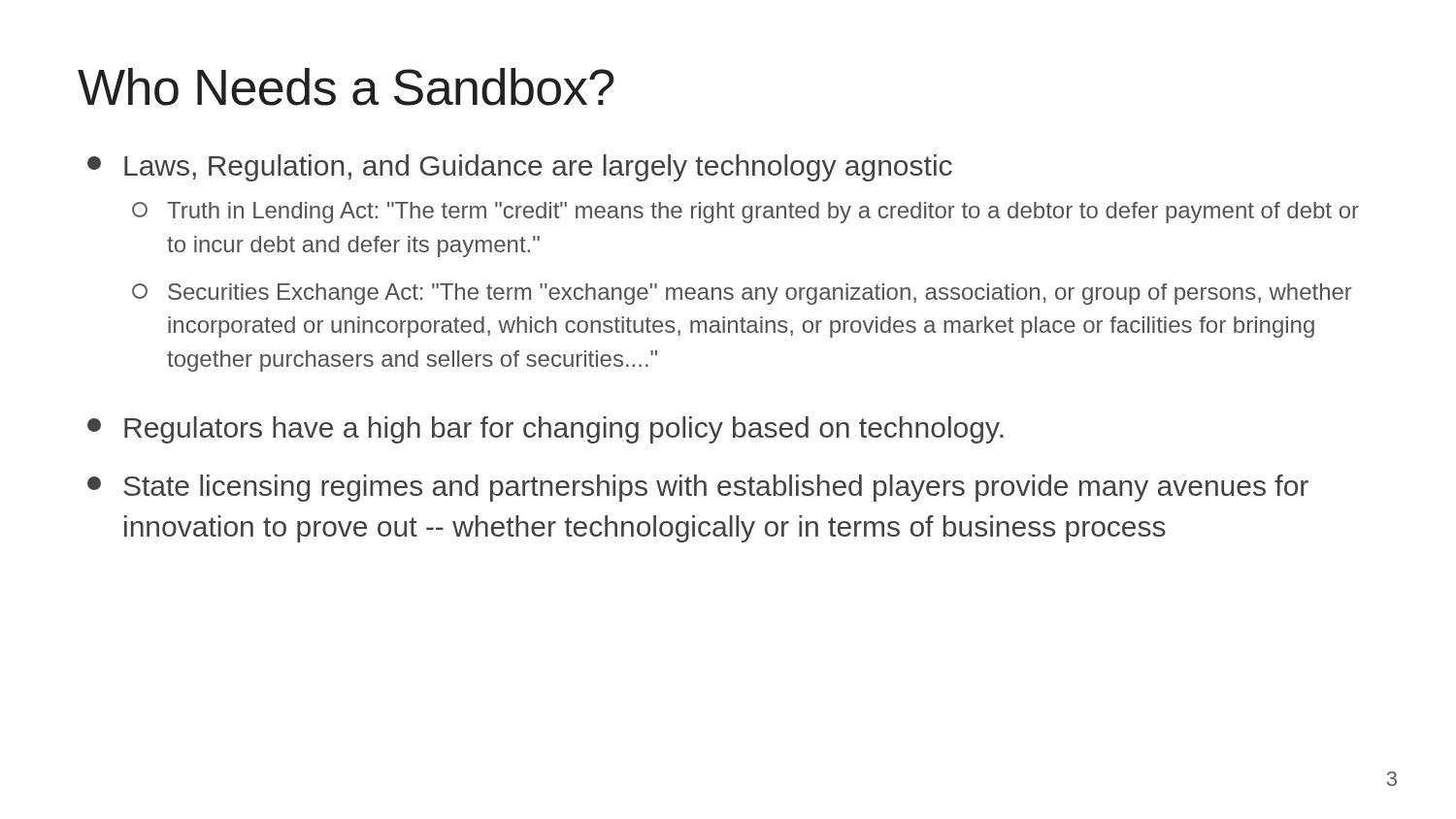The height and width of the screenshot is (819, 1456).
Task: Point to the block beginning "Regulators have a high bar for"
Action: tap(733, 428)
